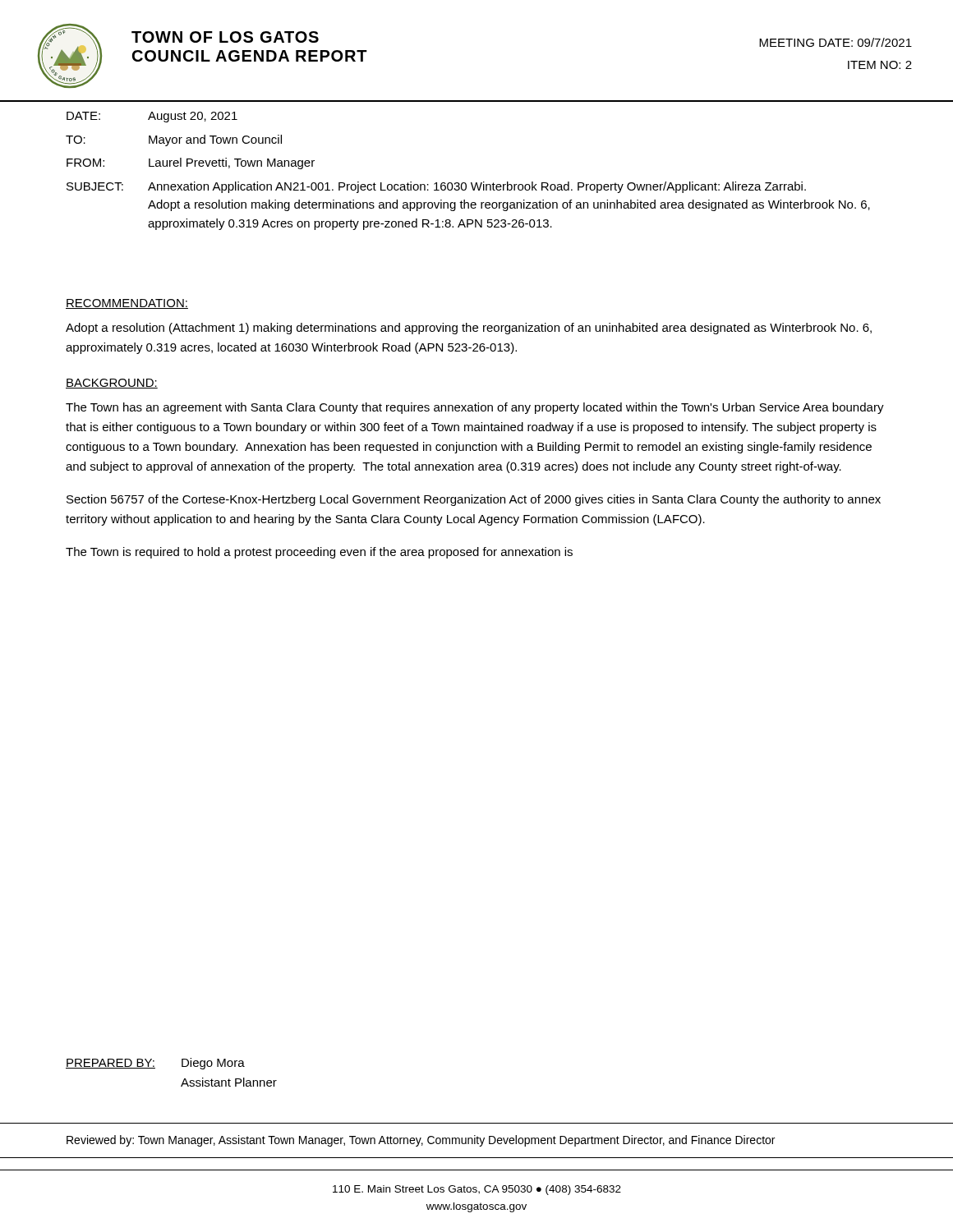
Task: Navigate to the text block starting "PREPARED BY: Diego MoraAssistant"
Action: [155, 1064]
